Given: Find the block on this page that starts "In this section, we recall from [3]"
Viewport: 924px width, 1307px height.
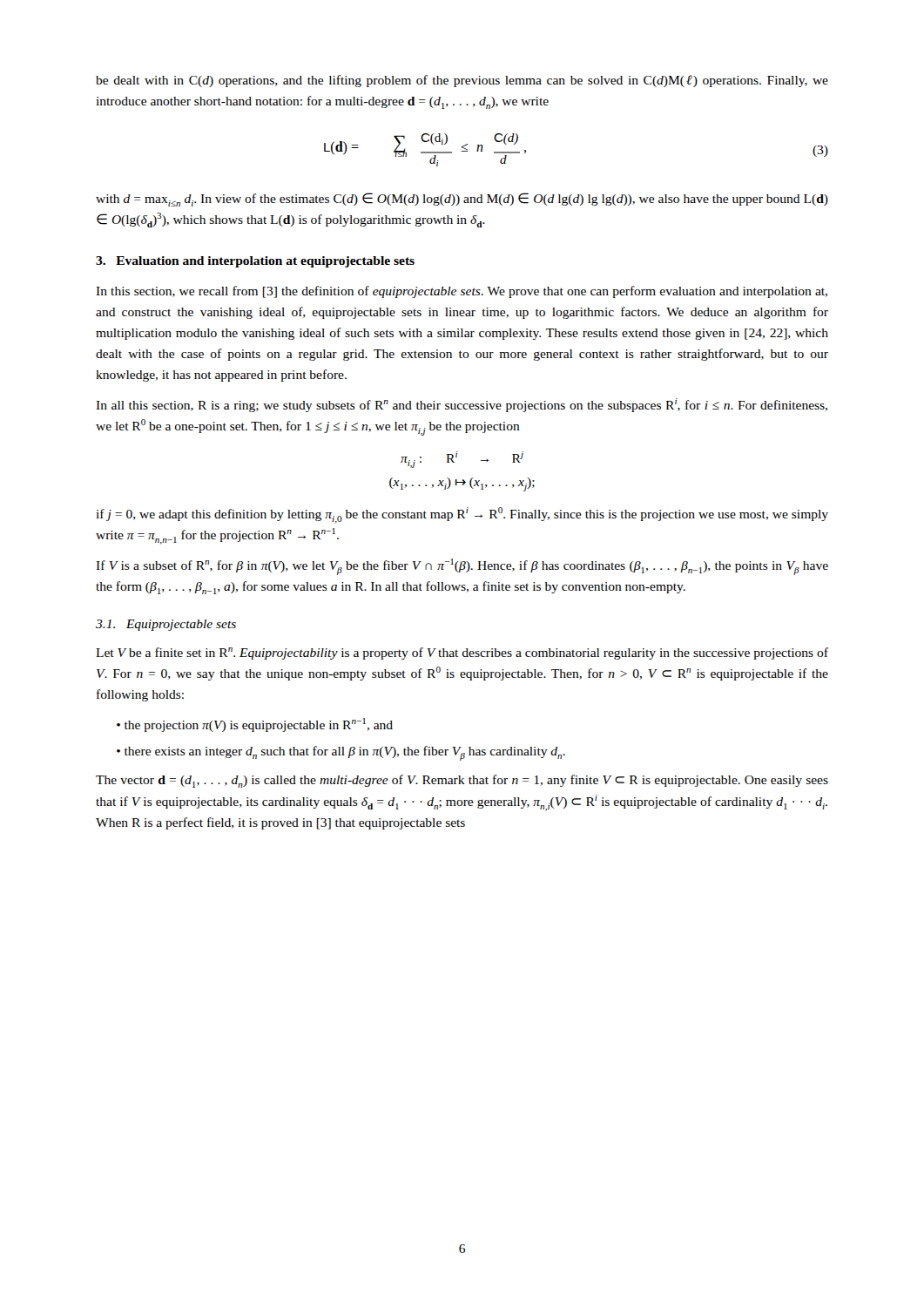Looking at the screenshot, I should pos(462,333).
